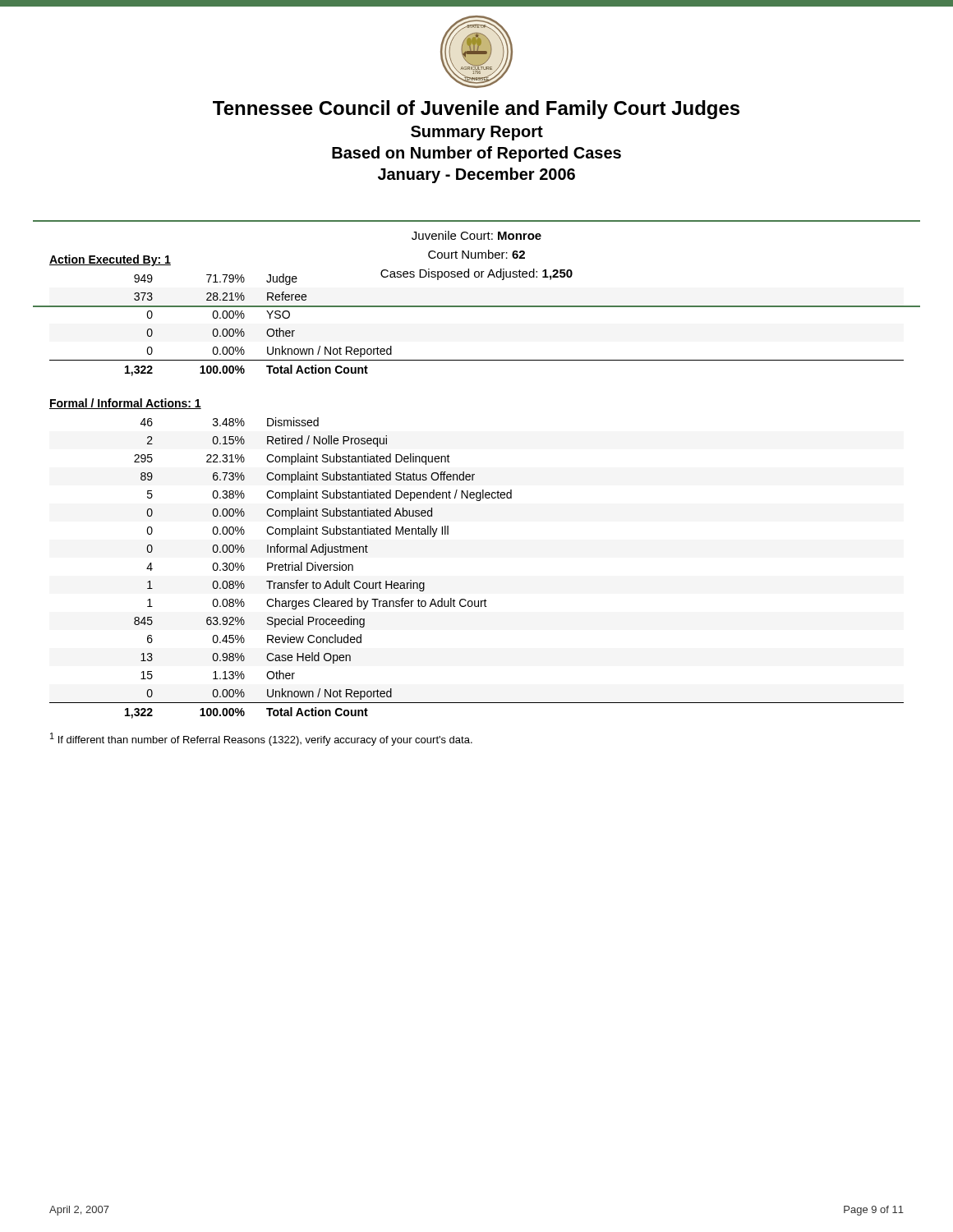
Task: Locate the table with the text "Complaint Substantiated Dependent / Neglected"
Action: click(476, 567)
